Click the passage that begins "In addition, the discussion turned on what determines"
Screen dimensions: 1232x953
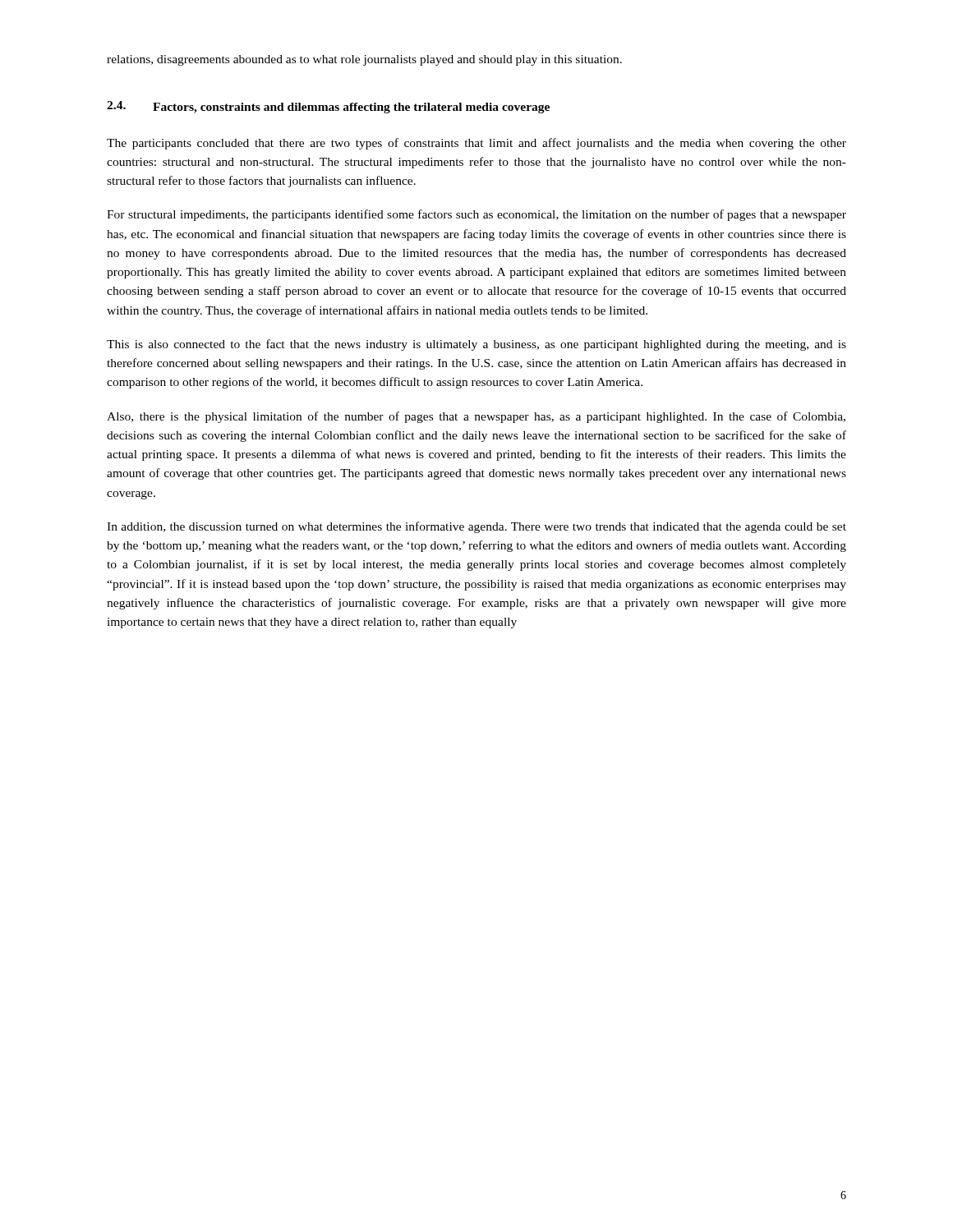pos(476,574)
